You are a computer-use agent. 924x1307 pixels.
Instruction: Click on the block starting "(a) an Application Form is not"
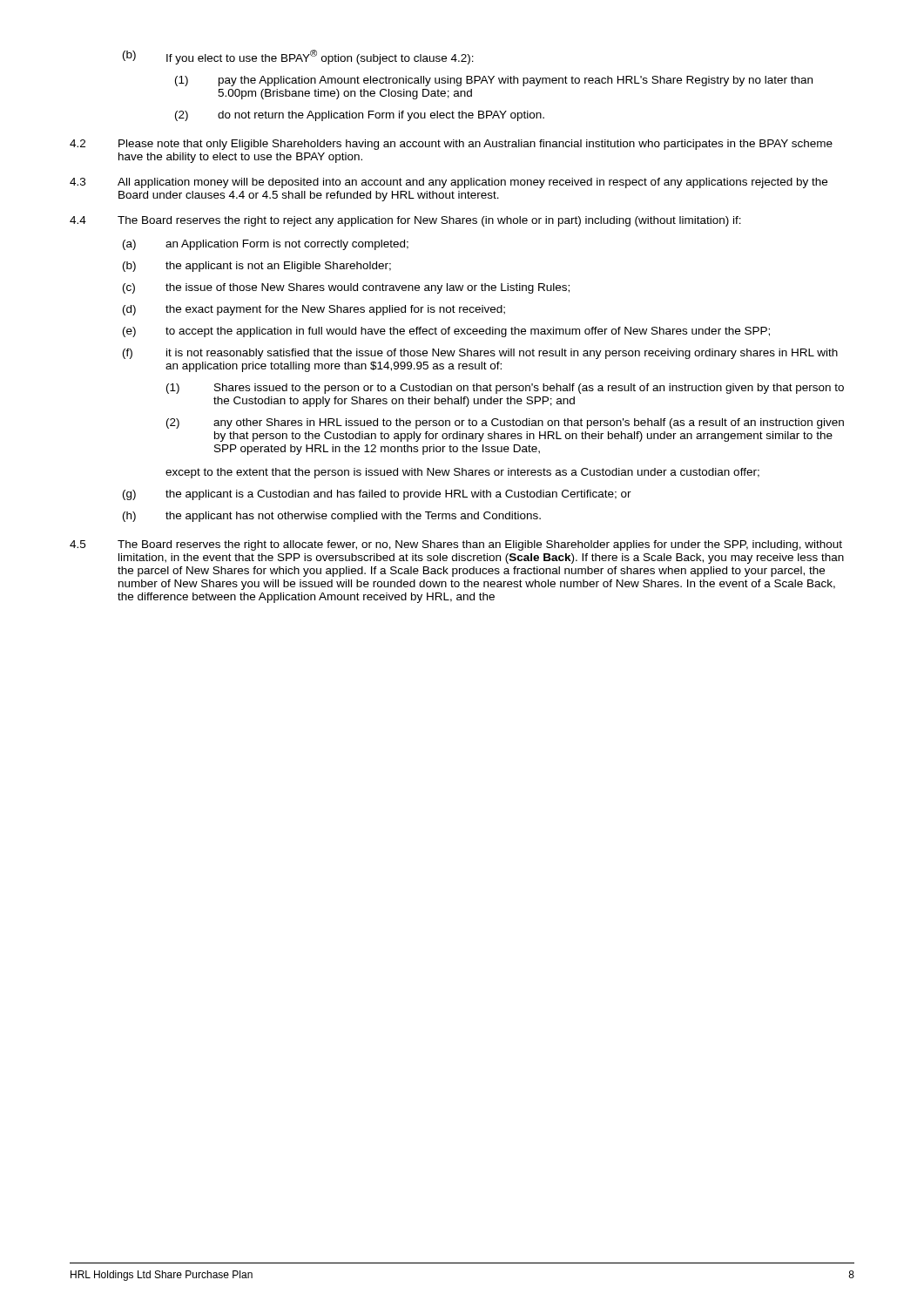tap(266, 245)
